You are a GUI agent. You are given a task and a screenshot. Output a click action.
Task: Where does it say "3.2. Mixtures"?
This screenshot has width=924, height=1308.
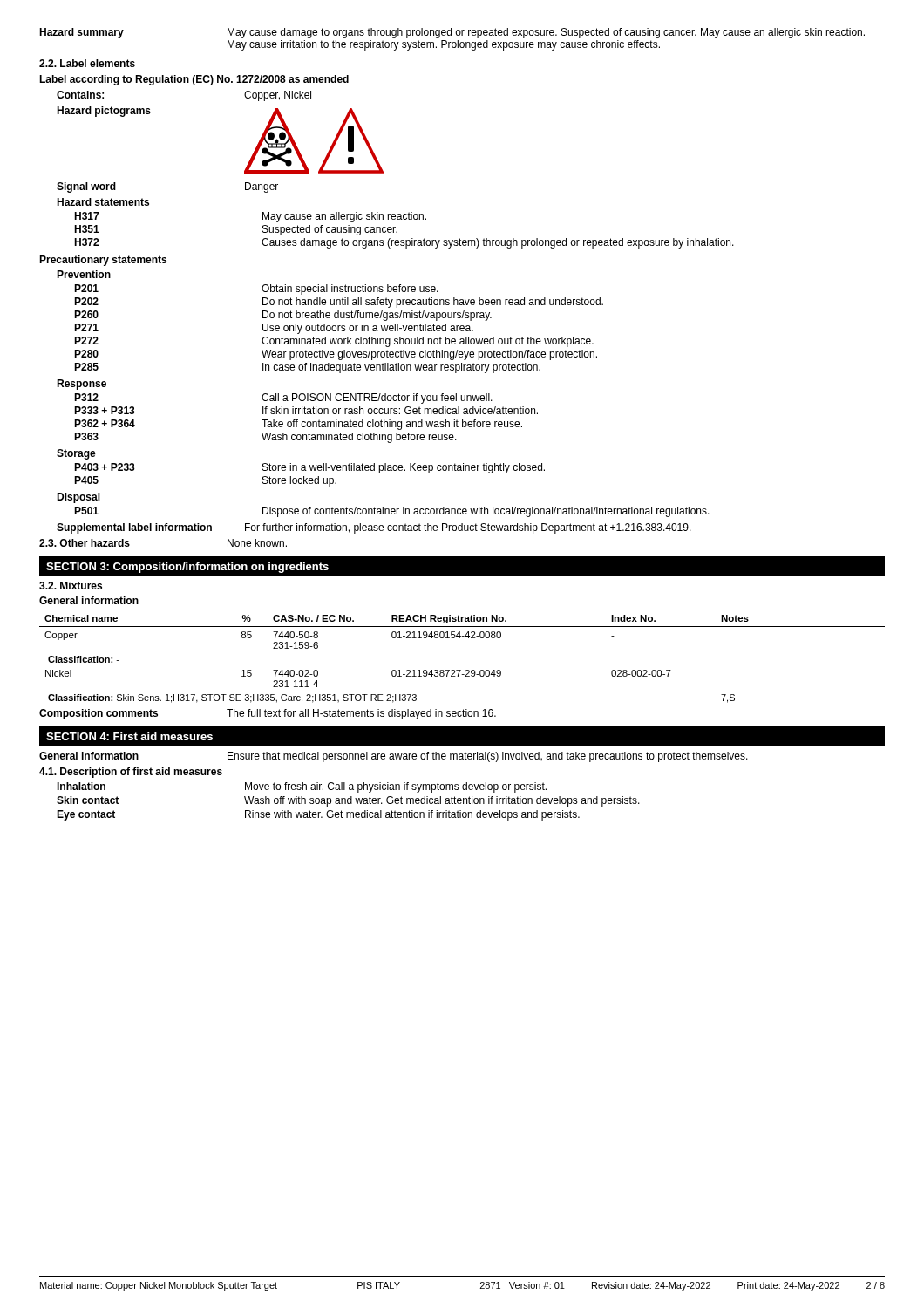click(x=71, y=586)
